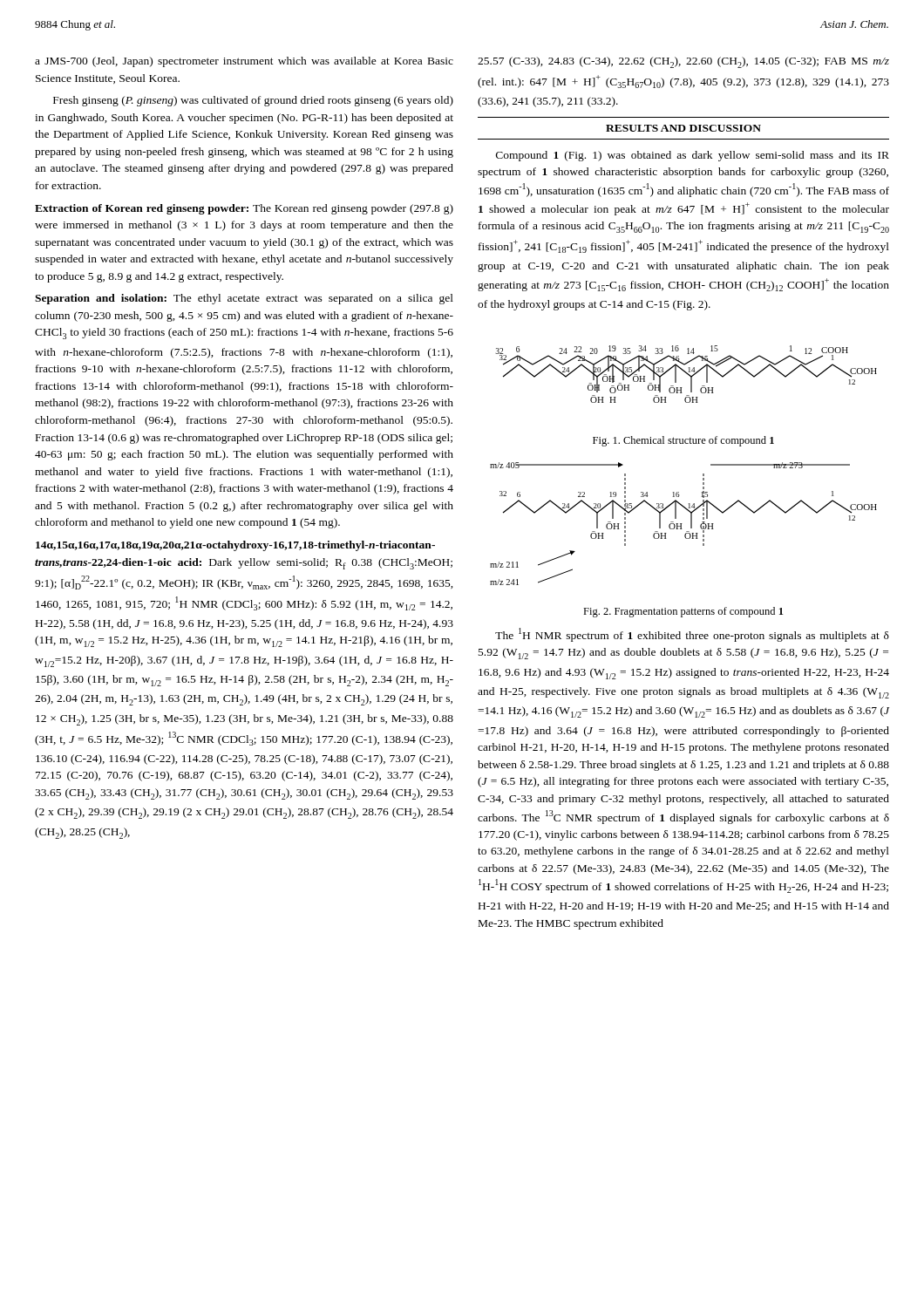Locate the passage starting "57 (C-33), 24.83"
This screenshot has width=924, height=1308.
683,81
